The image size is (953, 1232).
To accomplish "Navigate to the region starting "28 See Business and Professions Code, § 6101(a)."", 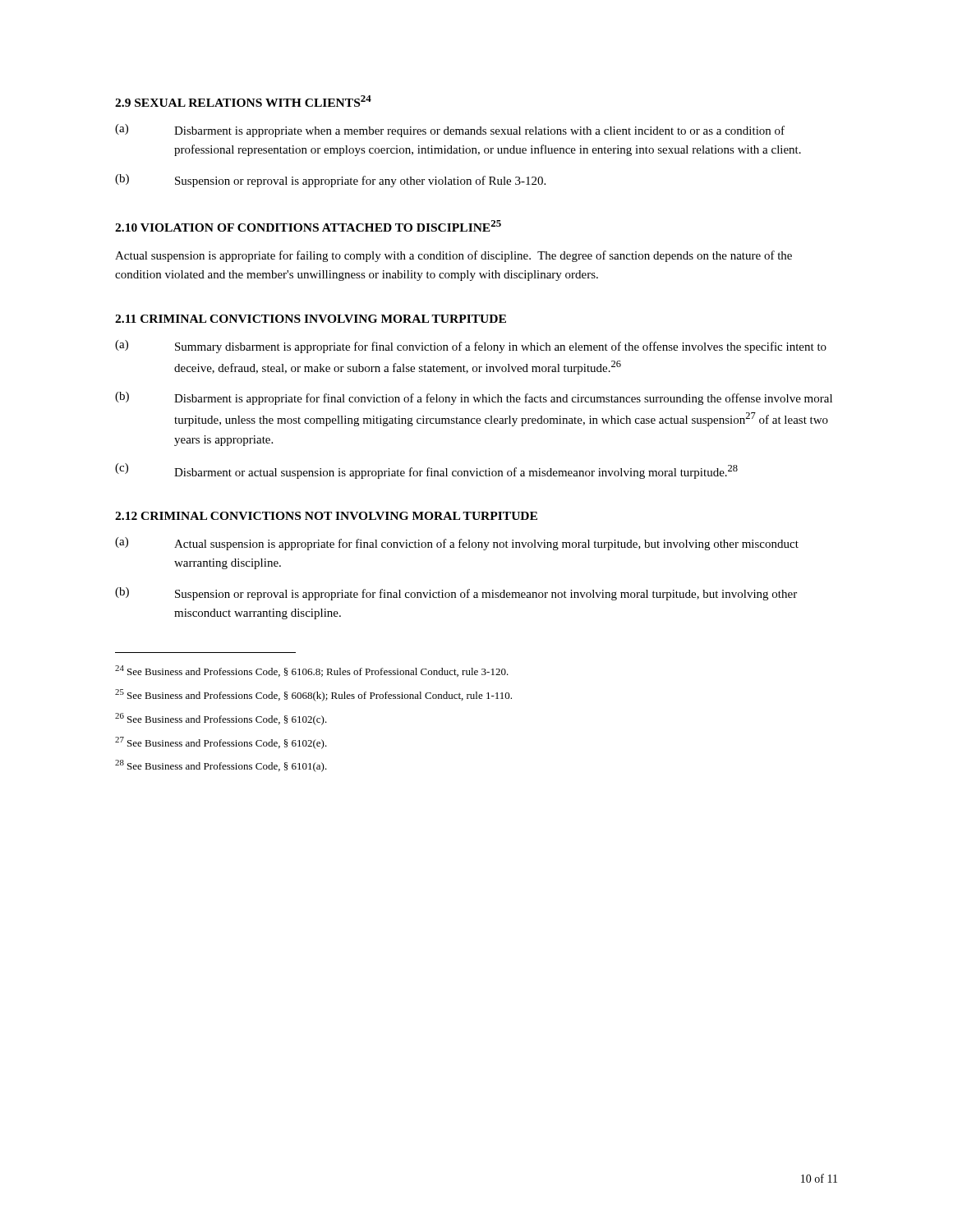I will 221,765.
